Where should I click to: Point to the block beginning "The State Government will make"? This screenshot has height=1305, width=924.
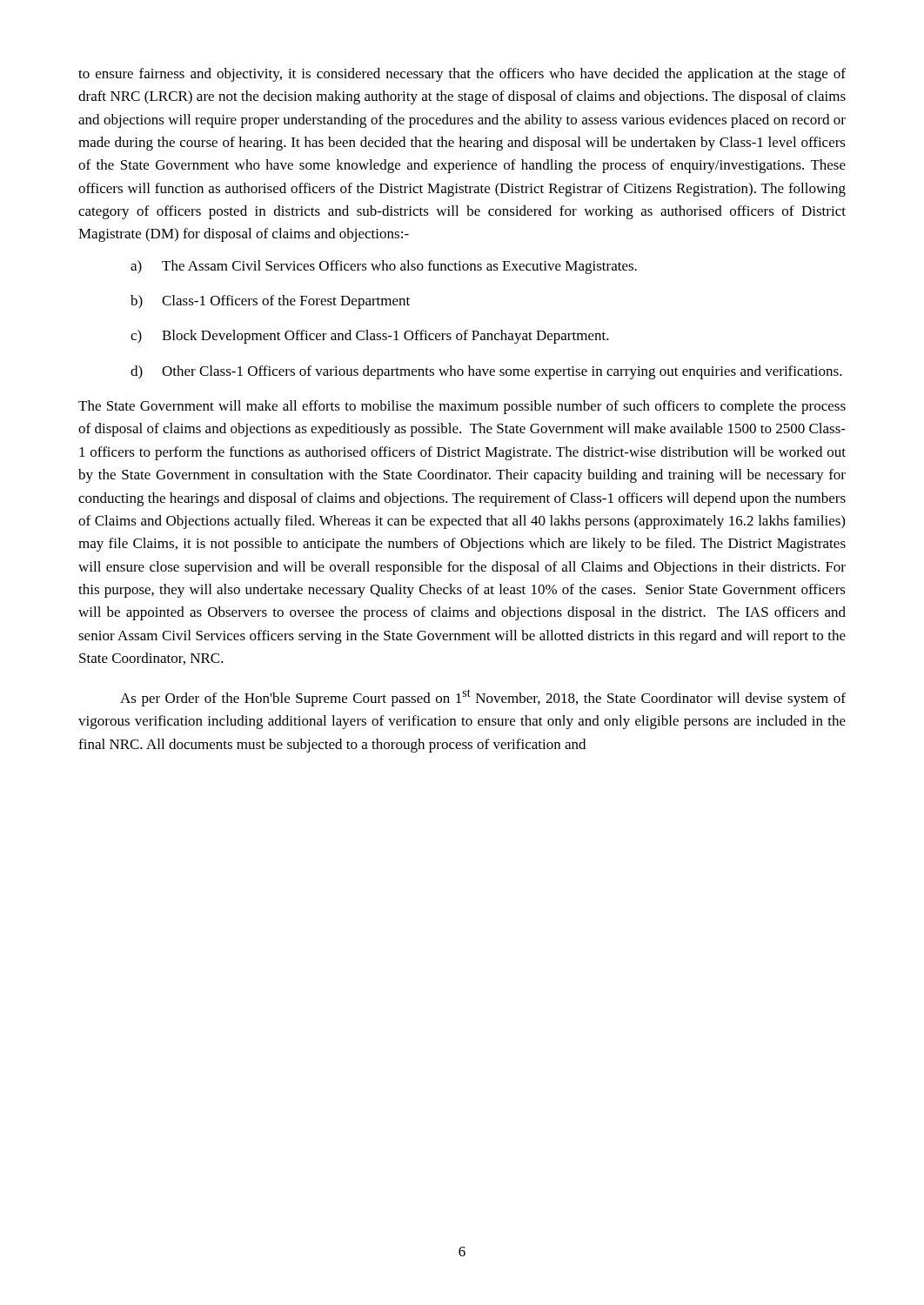[x=462, y=532]
